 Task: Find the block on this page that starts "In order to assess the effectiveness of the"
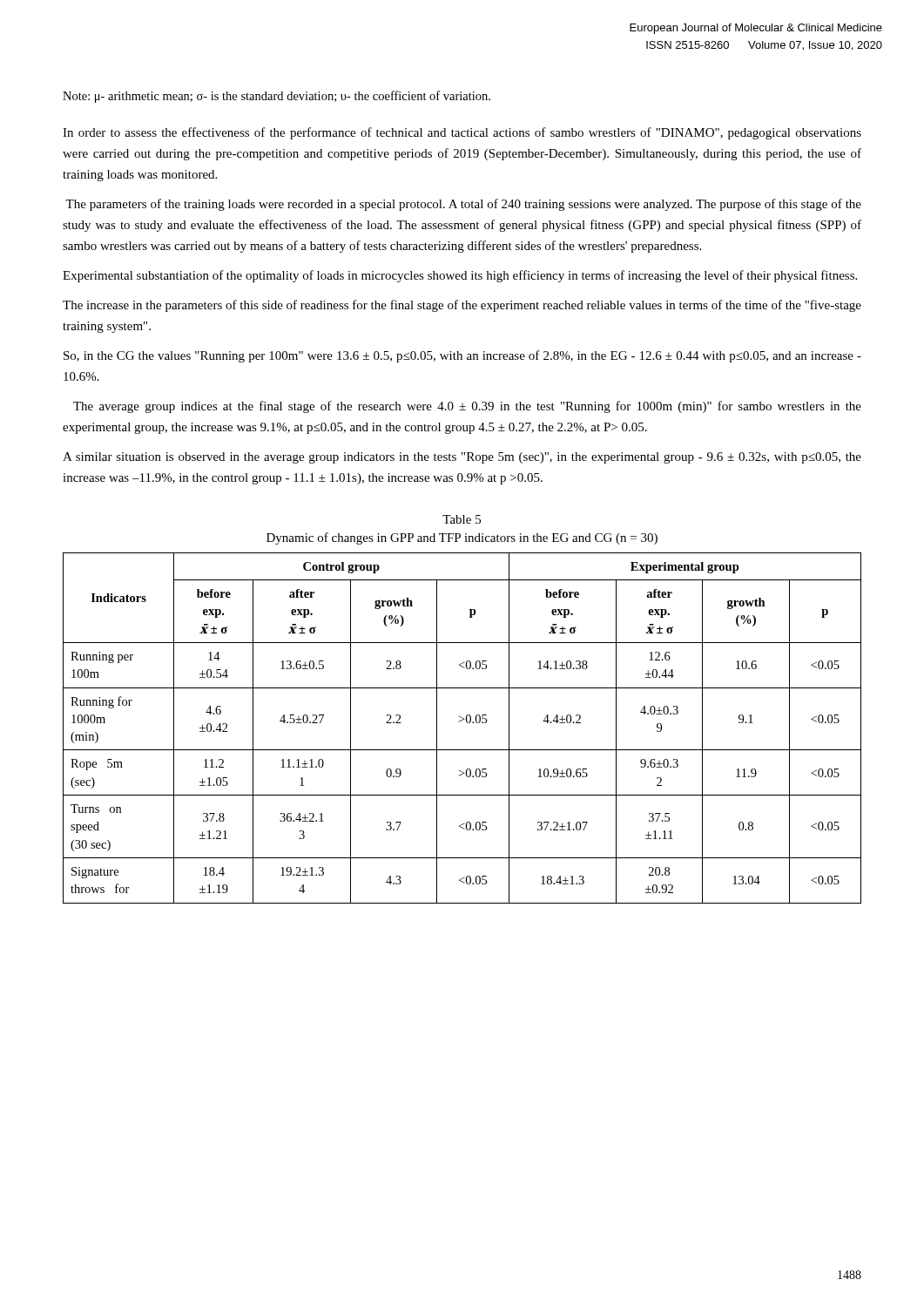coord(462,153)
